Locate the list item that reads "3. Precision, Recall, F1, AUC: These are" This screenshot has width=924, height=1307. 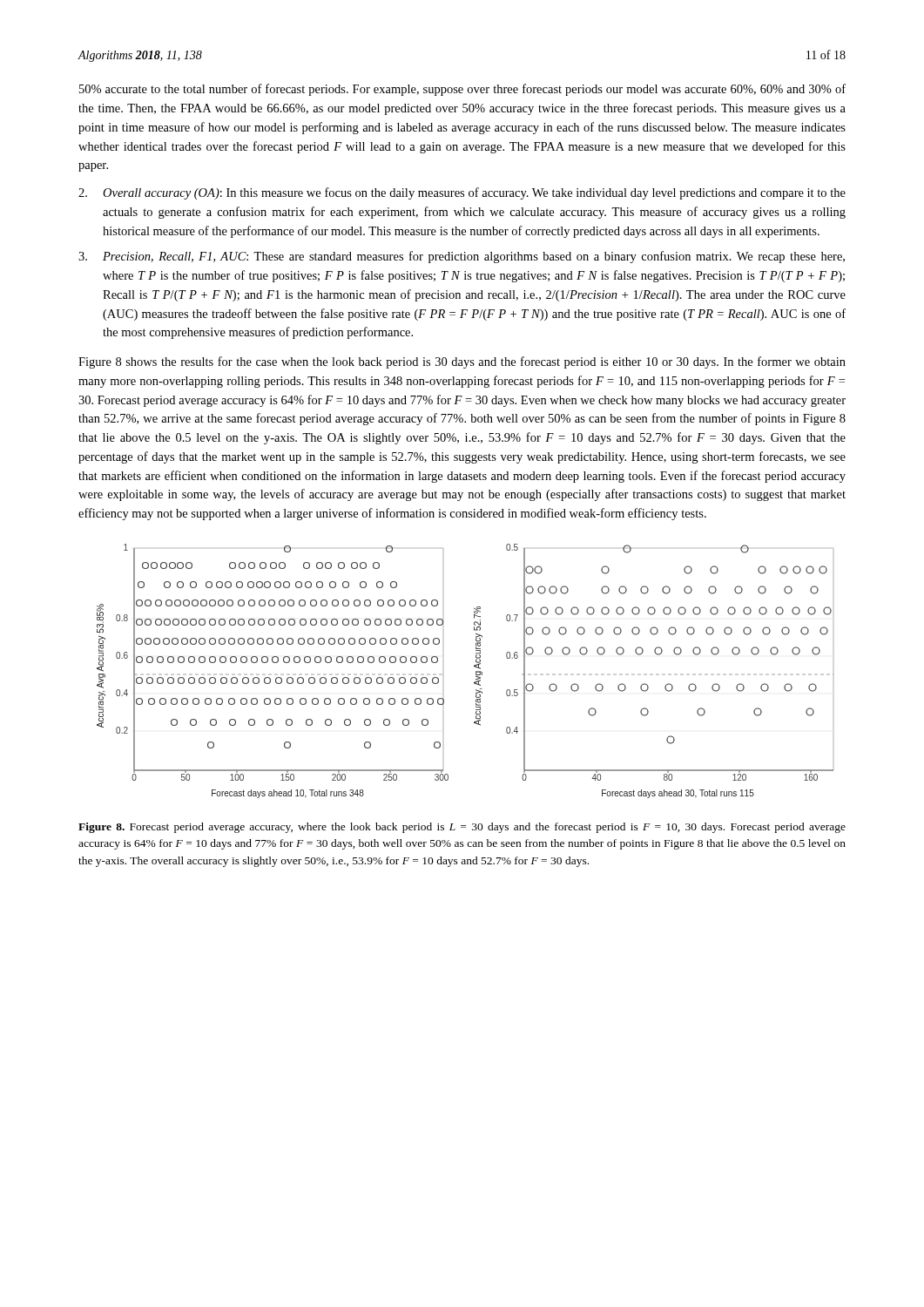[x=462, y=295]
